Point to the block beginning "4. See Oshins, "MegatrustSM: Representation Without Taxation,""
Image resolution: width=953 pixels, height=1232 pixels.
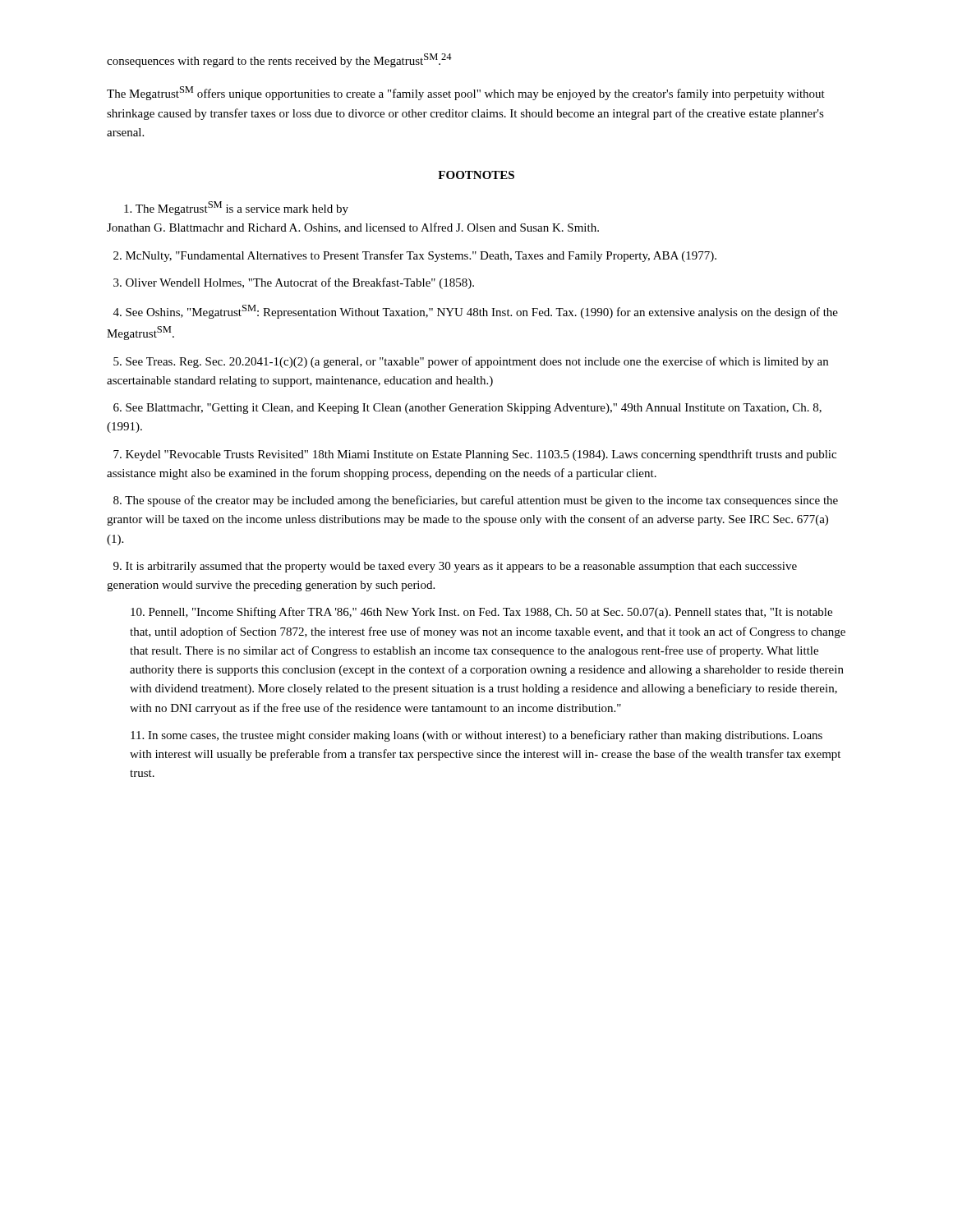[472, 321]
